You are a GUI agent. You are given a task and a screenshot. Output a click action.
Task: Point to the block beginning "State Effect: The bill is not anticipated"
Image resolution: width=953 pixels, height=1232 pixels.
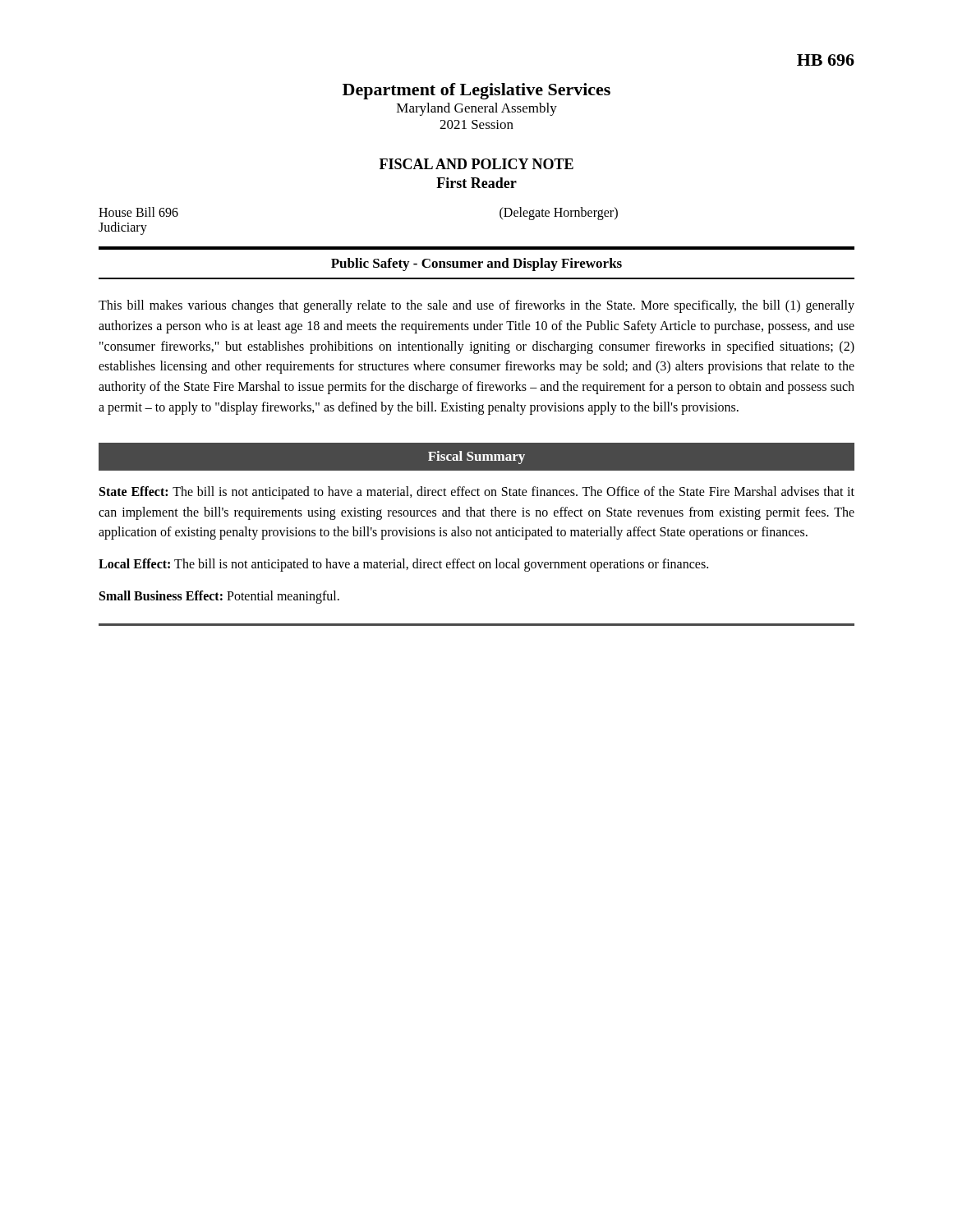[x=476, y=512]
